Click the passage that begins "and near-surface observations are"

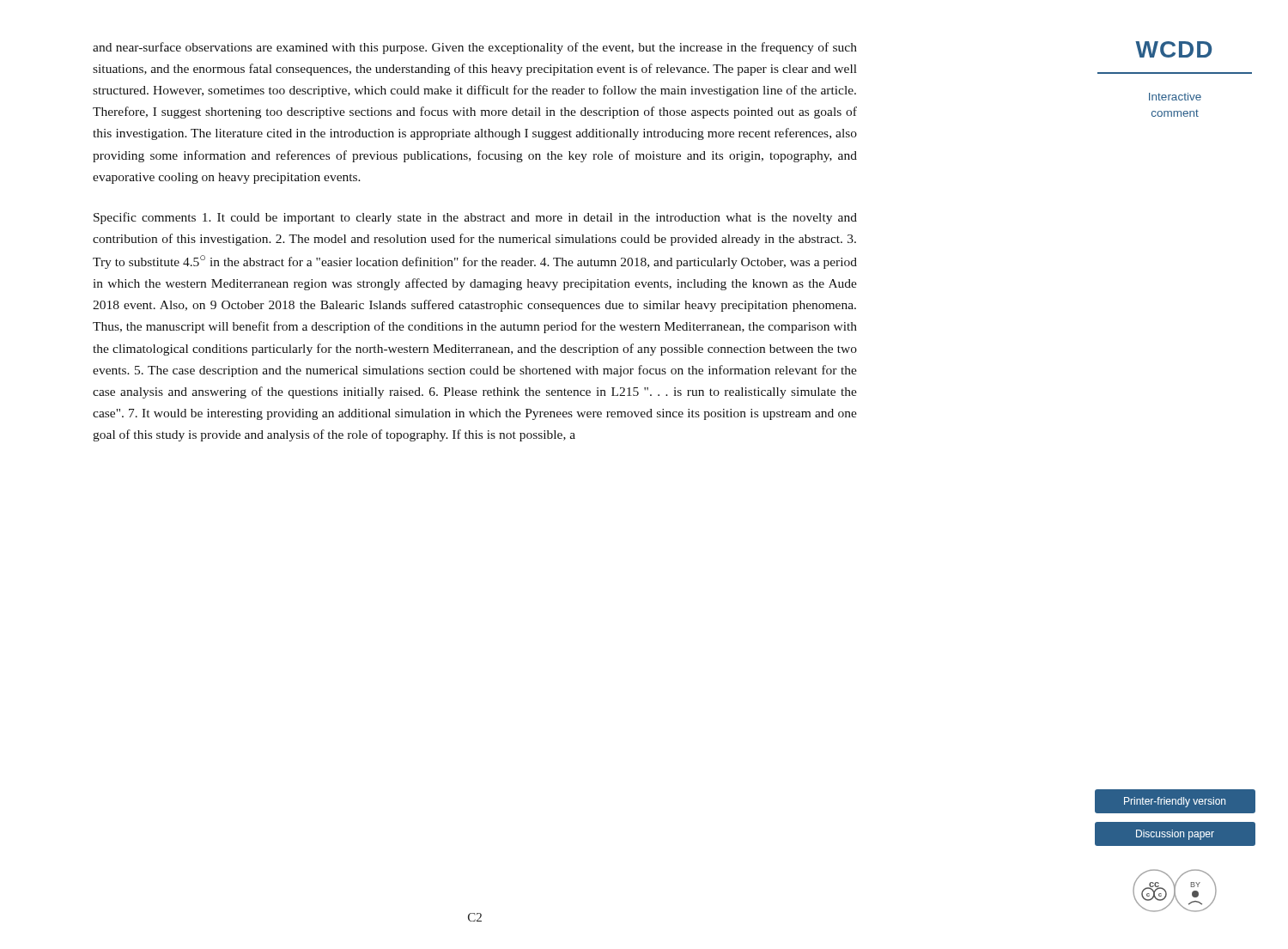[475, 112]
